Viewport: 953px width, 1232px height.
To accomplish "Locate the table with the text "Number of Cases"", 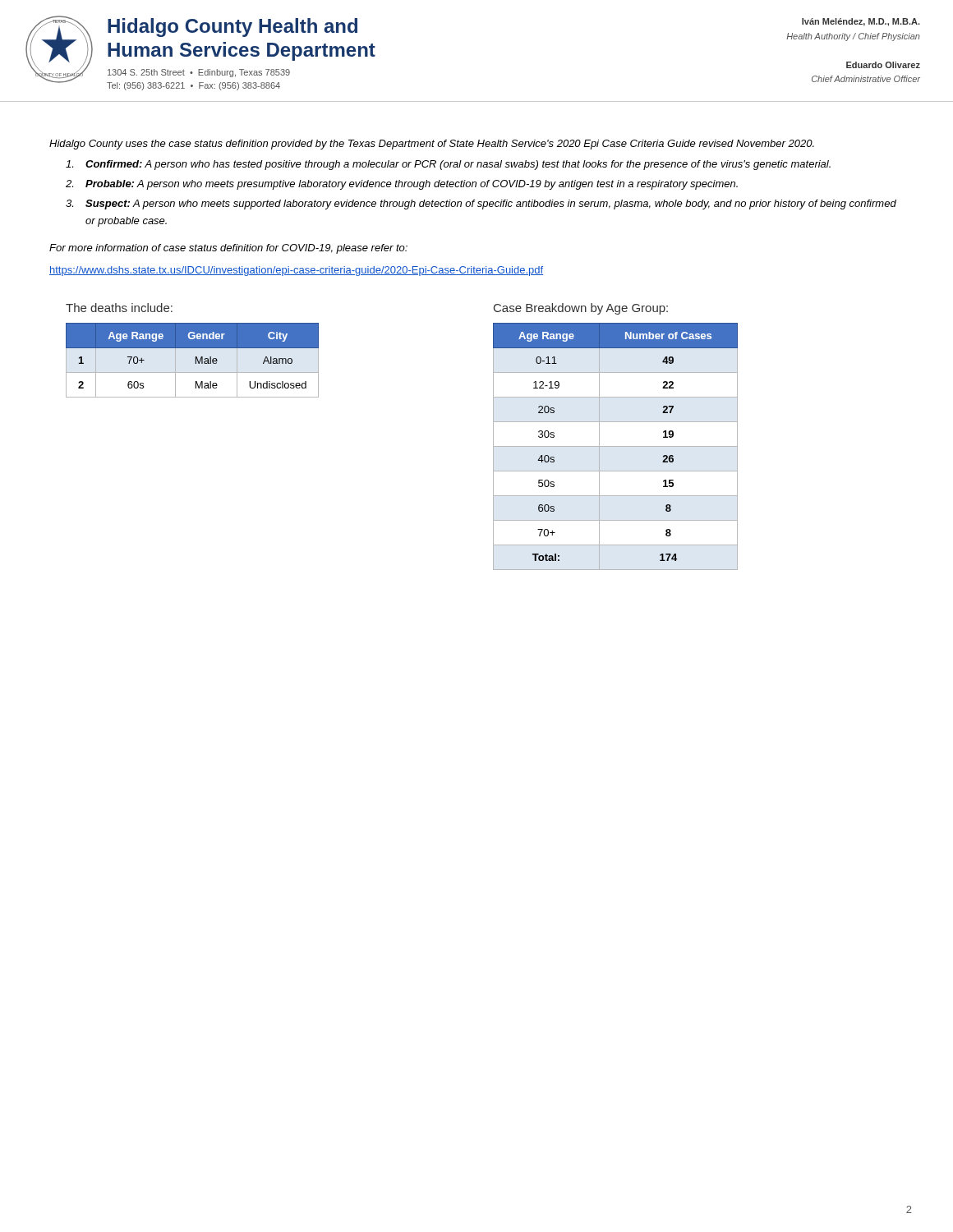I will [690, 447].
